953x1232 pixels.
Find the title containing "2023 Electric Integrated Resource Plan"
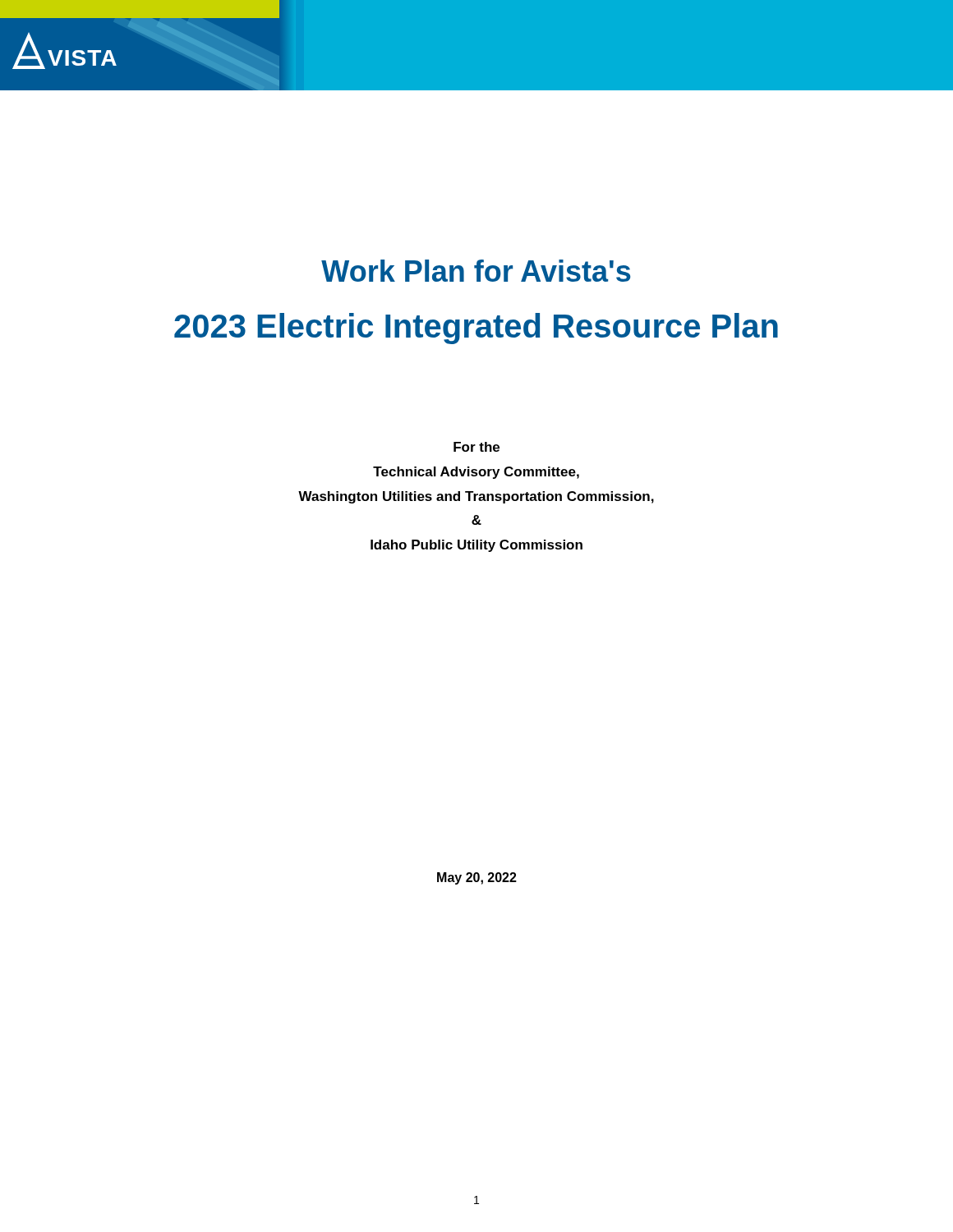tap(476, 326)
